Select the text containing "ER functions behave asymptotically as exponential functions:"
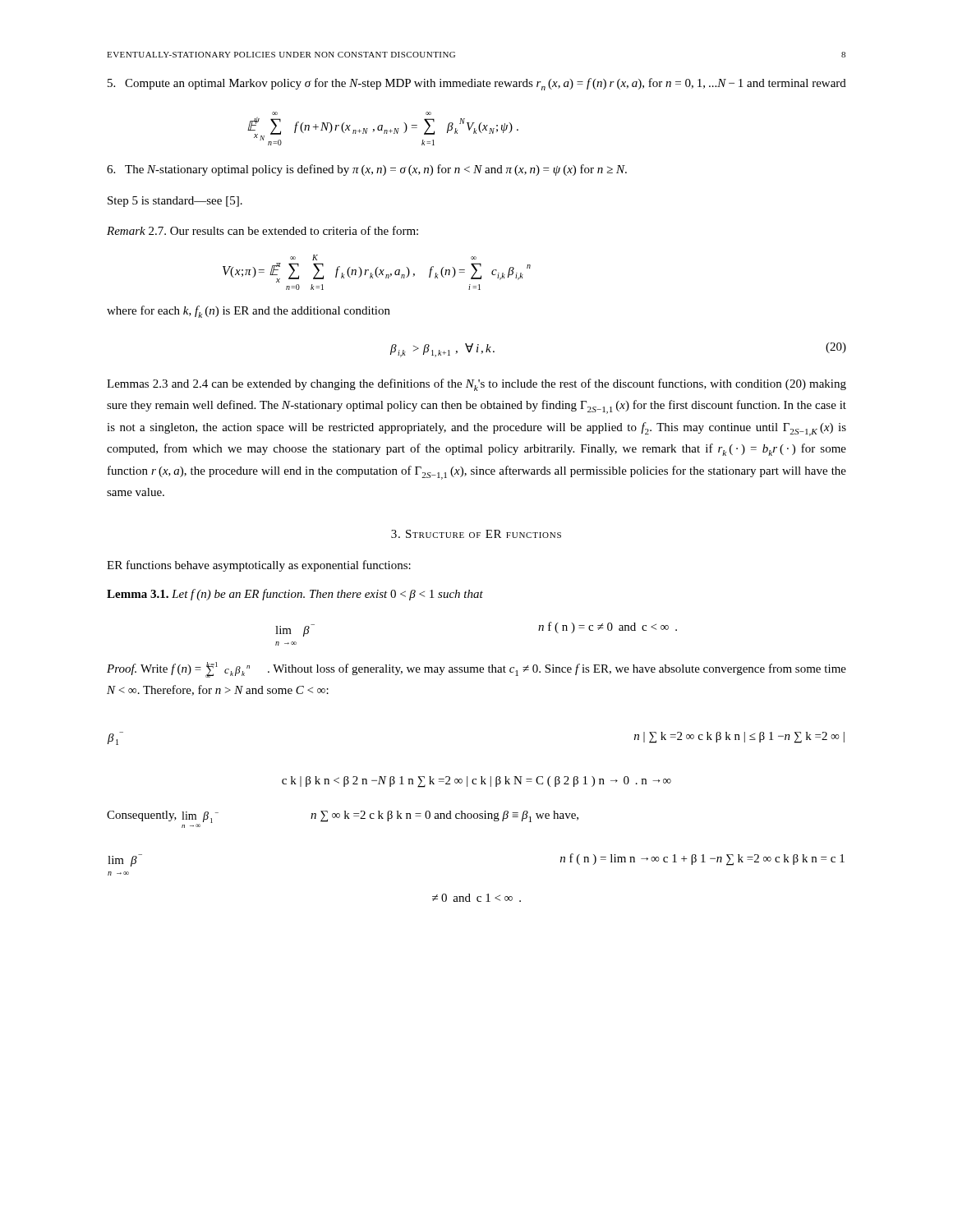Viewport: 953px width, 1232px height. pyautogui.click(x=259, y=565)
